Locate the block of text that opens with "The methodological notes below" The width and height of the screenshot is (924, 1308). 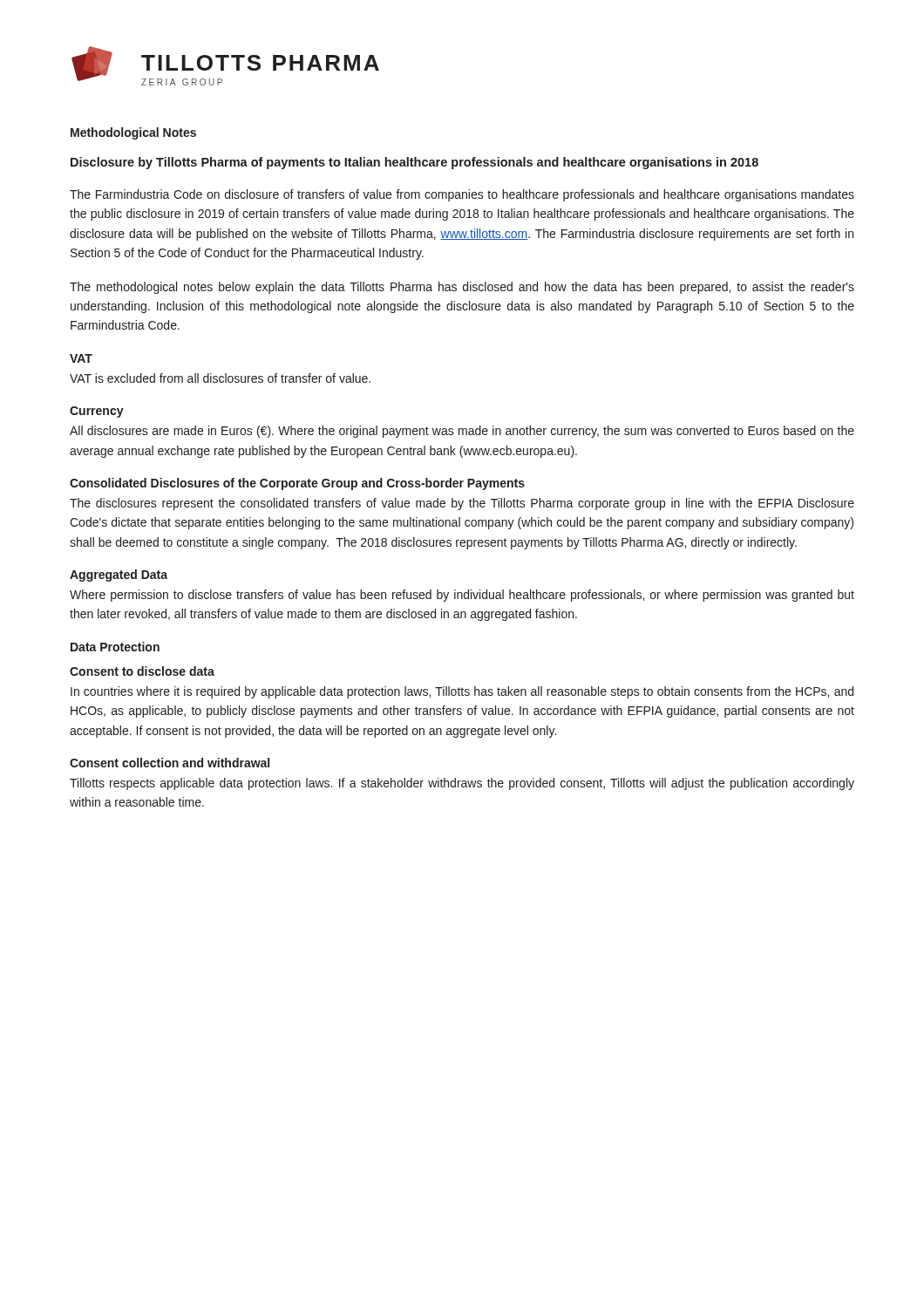[462, 306]
